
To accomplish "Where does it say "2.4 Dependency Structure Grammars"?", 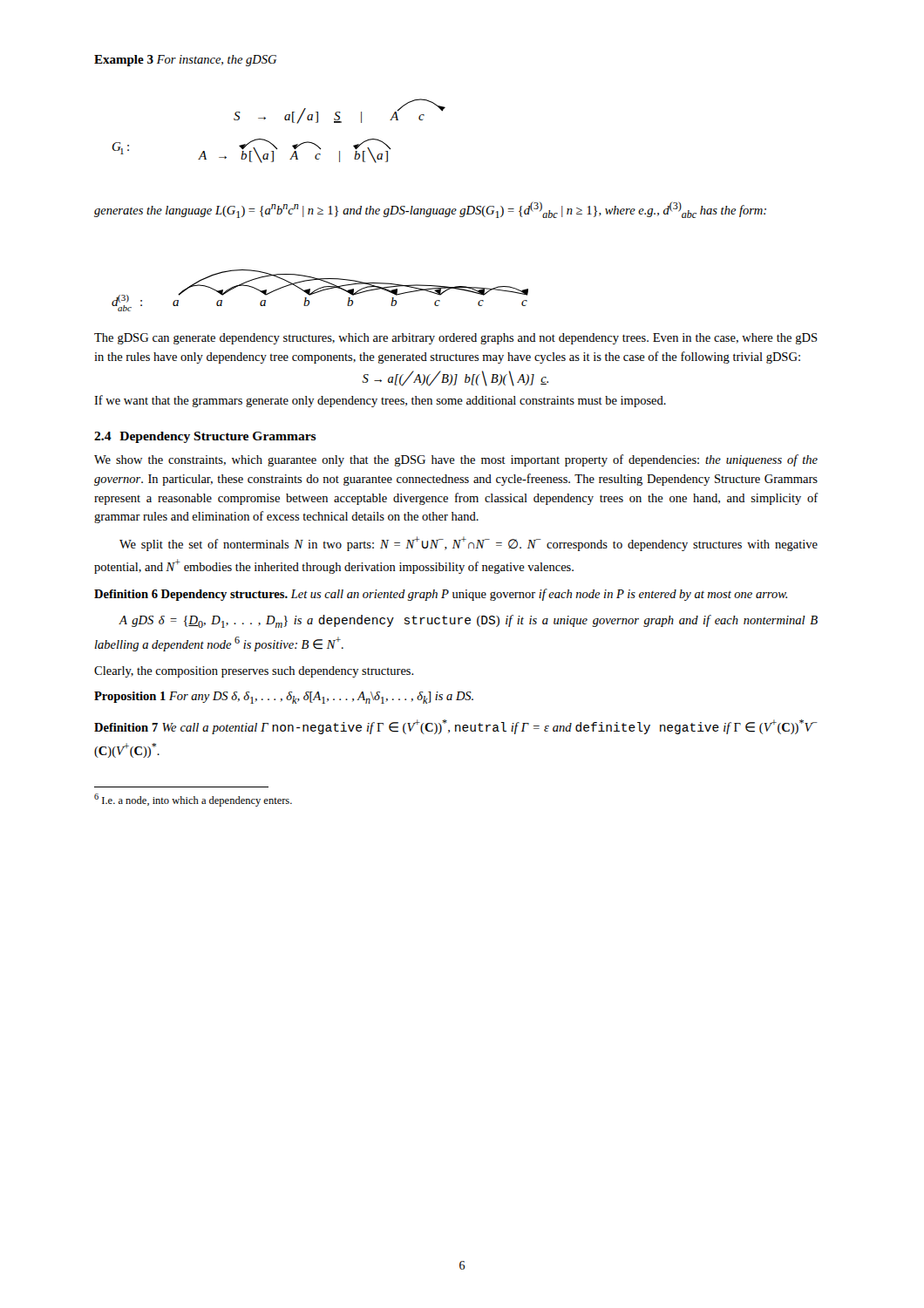I will tap(205, 436).
